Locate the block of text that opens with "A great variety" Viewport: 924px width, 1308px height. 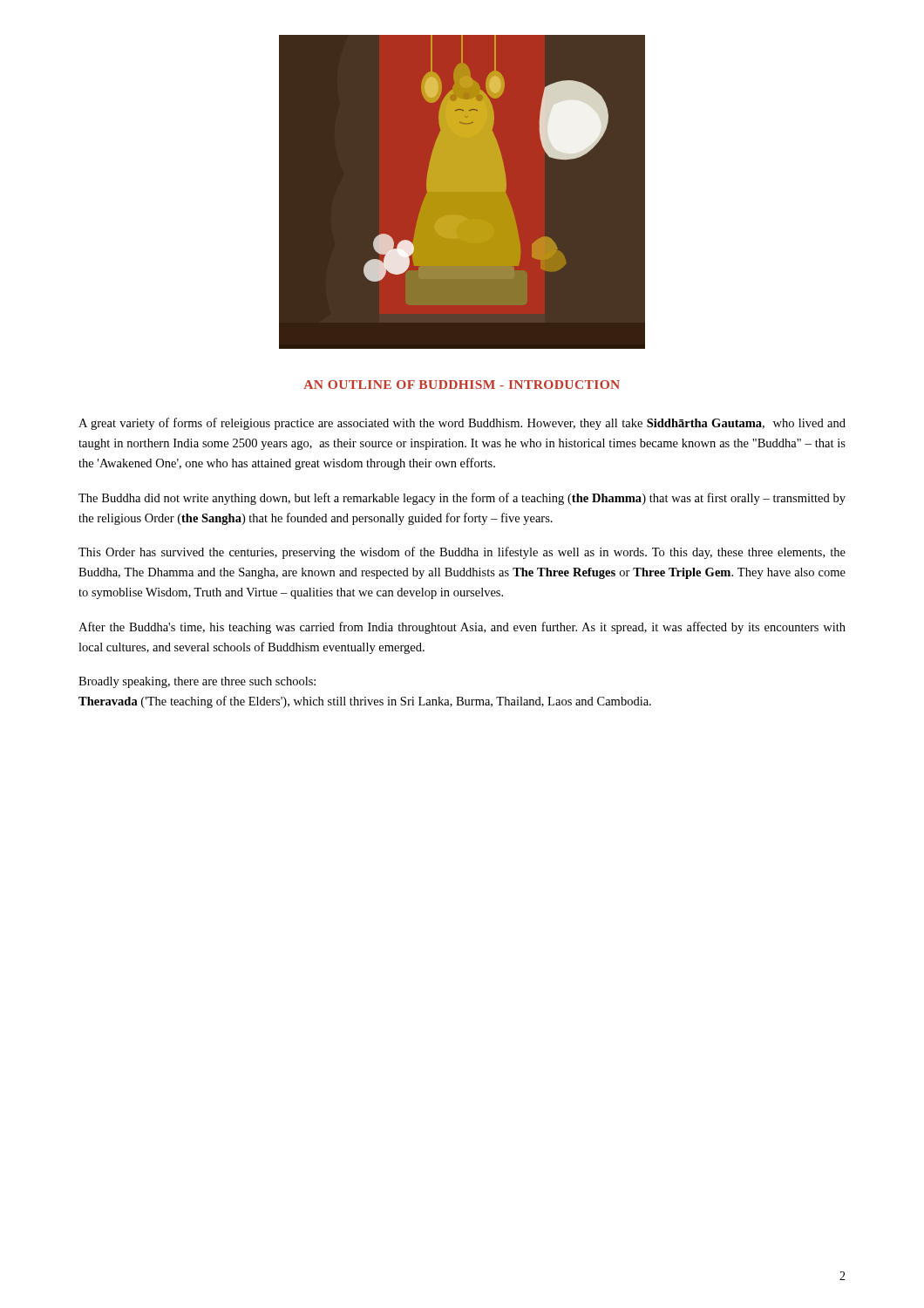[462, 443]
